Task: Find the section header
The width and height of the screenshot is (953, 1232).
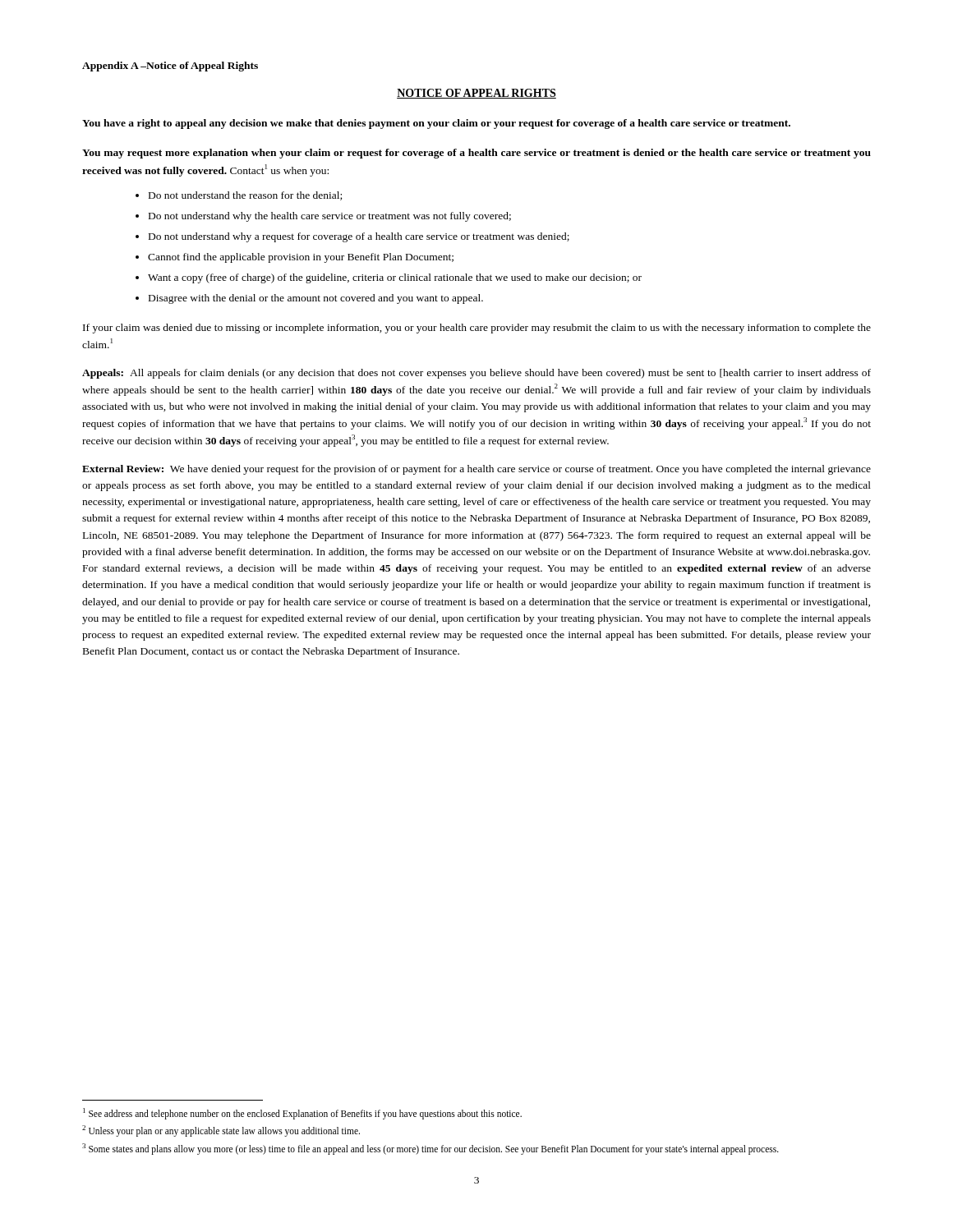Action: [x=170, y=65]
